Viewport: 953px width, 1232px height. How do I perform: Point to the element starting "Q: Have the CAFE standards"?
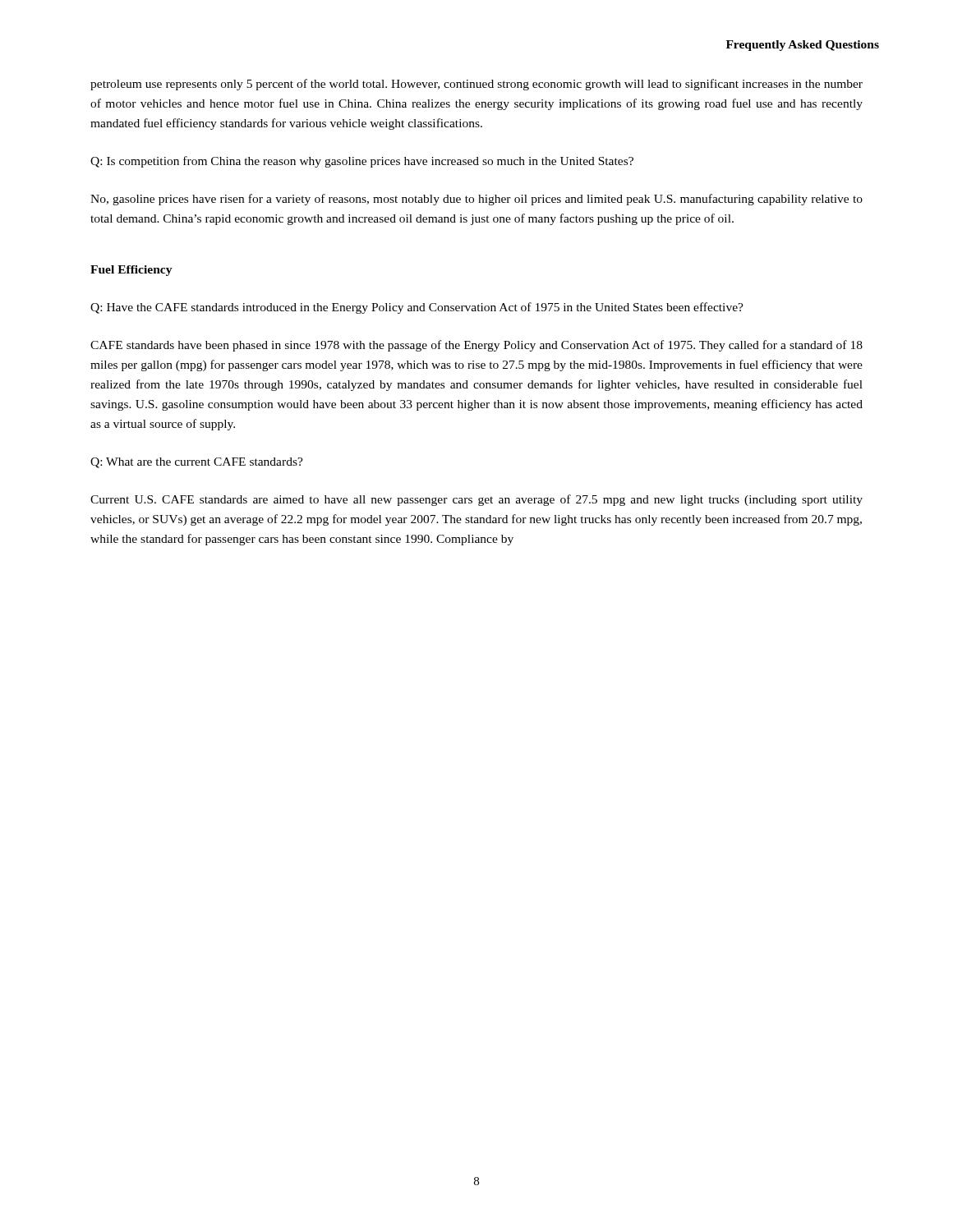click(417, 307)
